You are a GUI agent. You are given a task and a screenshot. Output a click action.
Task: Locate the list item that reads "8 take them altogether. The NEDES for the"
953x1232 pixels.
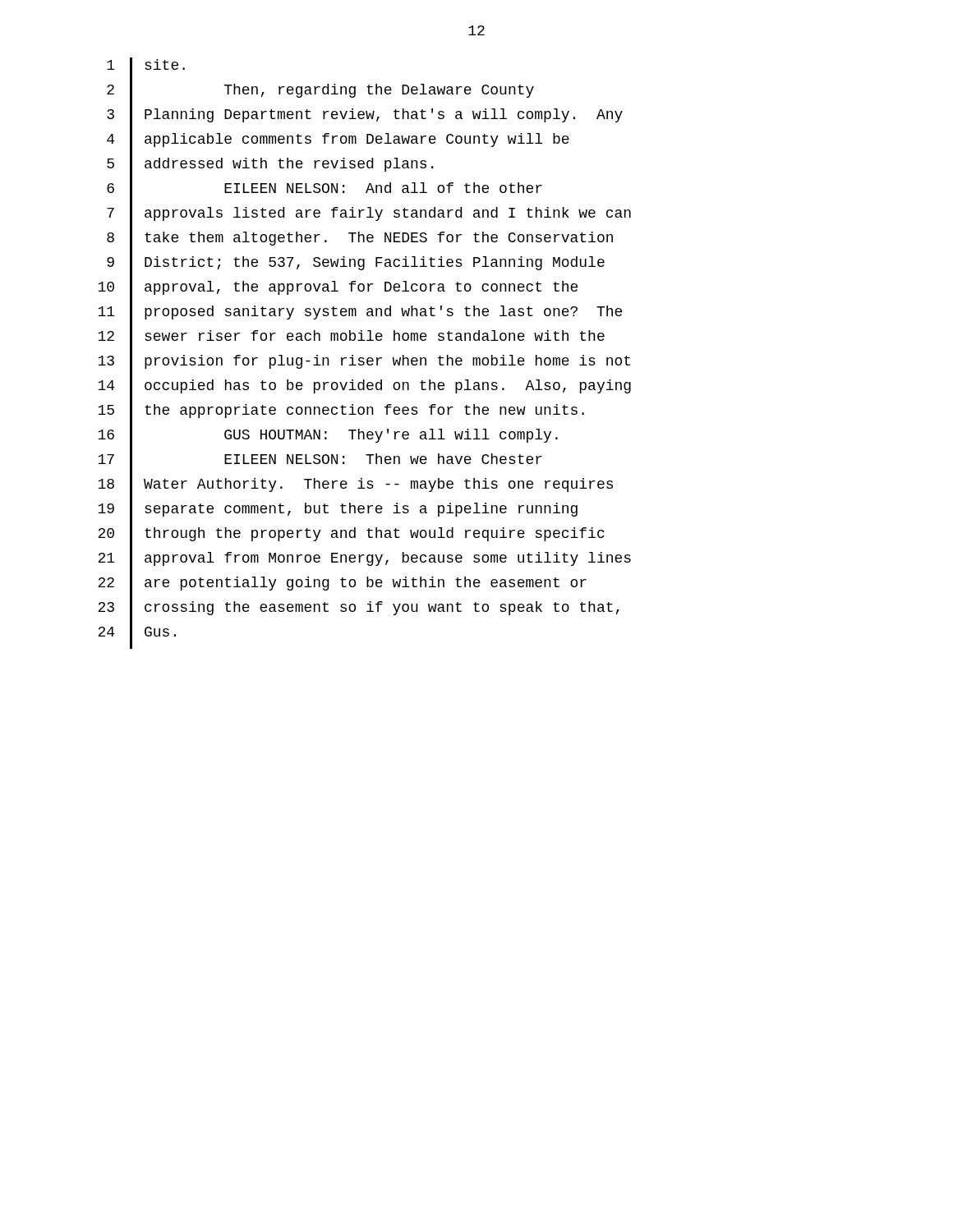tap(476, 242)
